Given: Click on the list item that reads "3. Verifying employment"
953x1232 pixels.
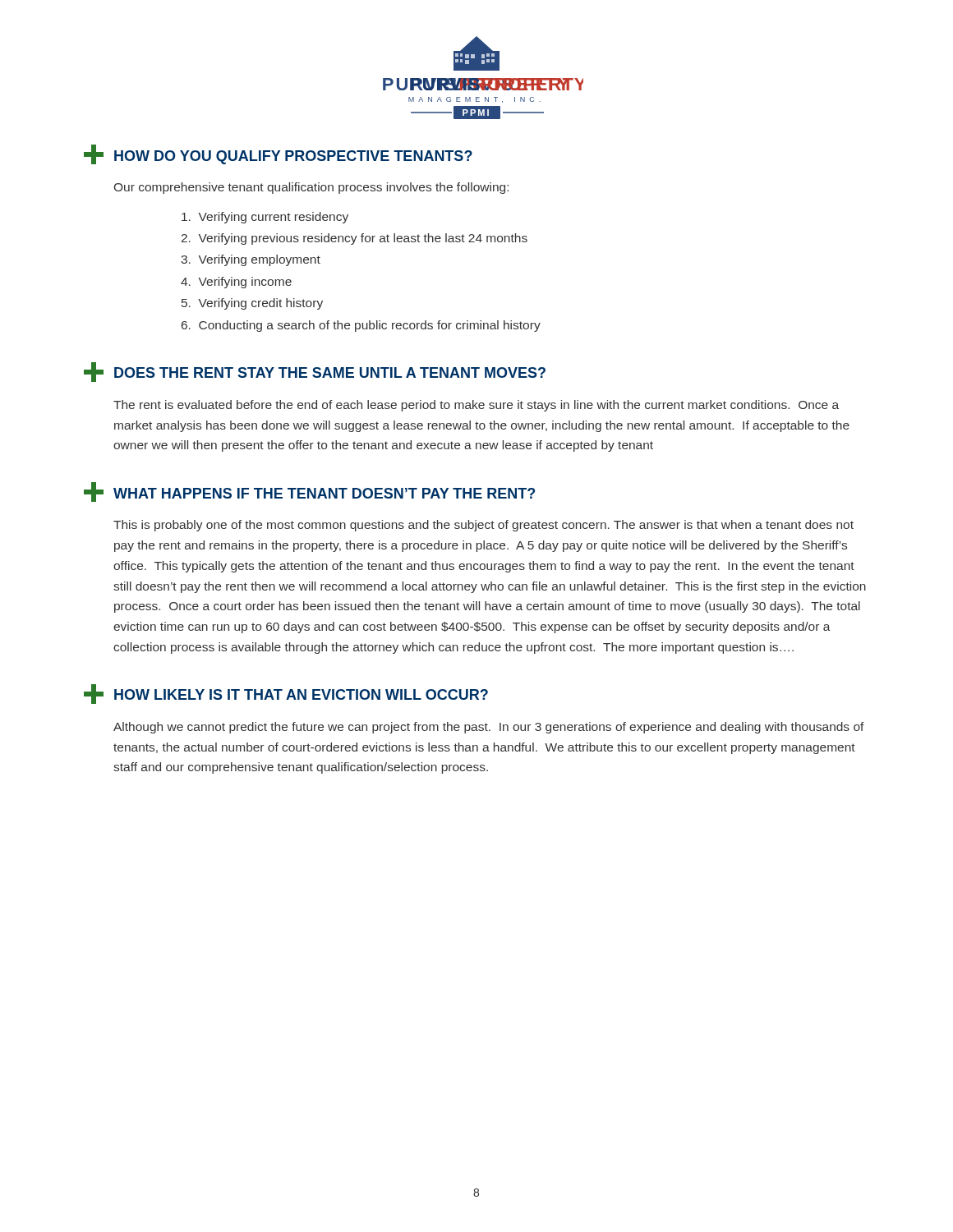Looking at the screenshot, I should (x=250, y=260).
